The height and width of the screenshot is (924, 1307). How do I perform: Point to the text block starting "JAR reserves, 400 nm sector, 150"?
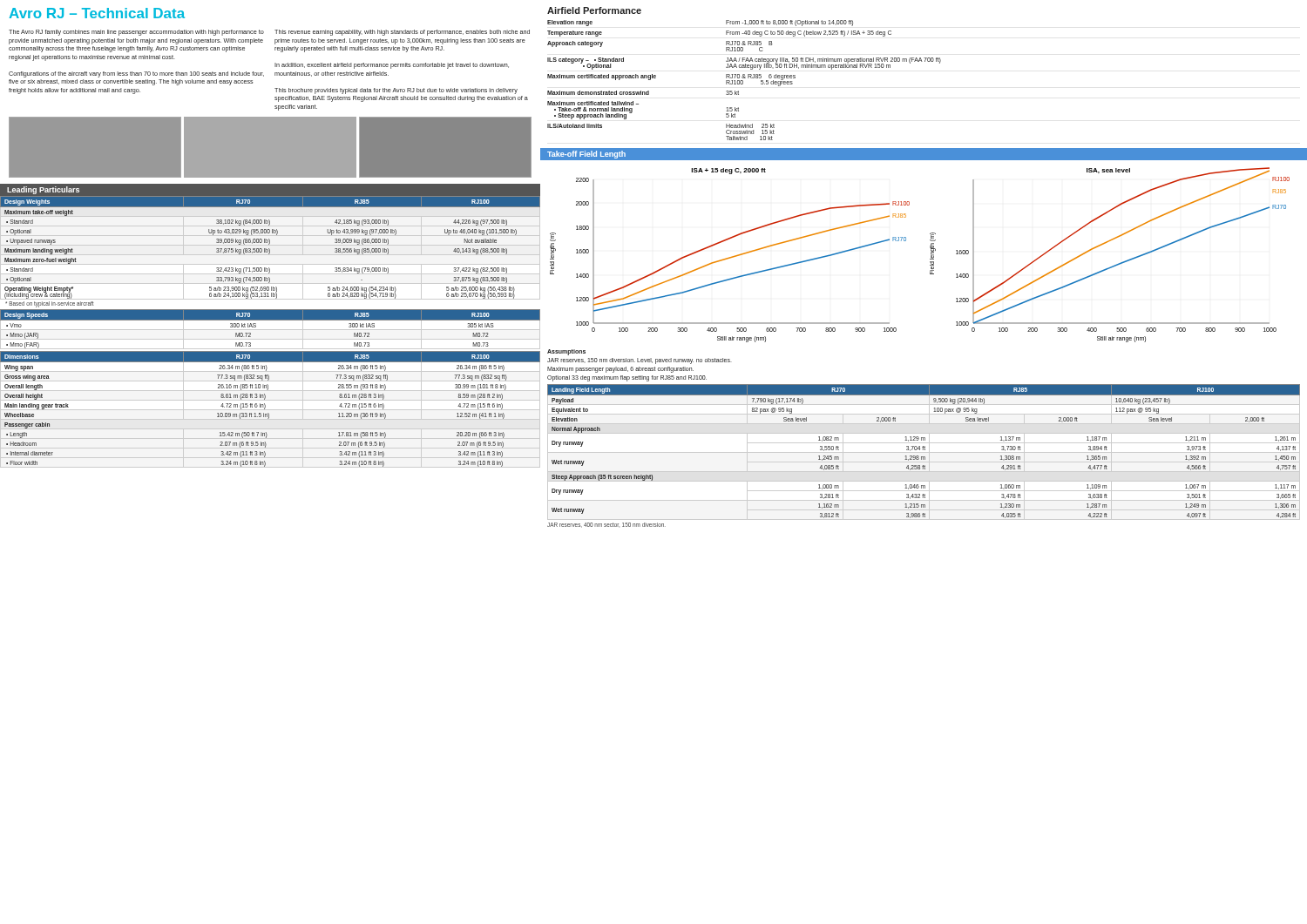point(607,525)
